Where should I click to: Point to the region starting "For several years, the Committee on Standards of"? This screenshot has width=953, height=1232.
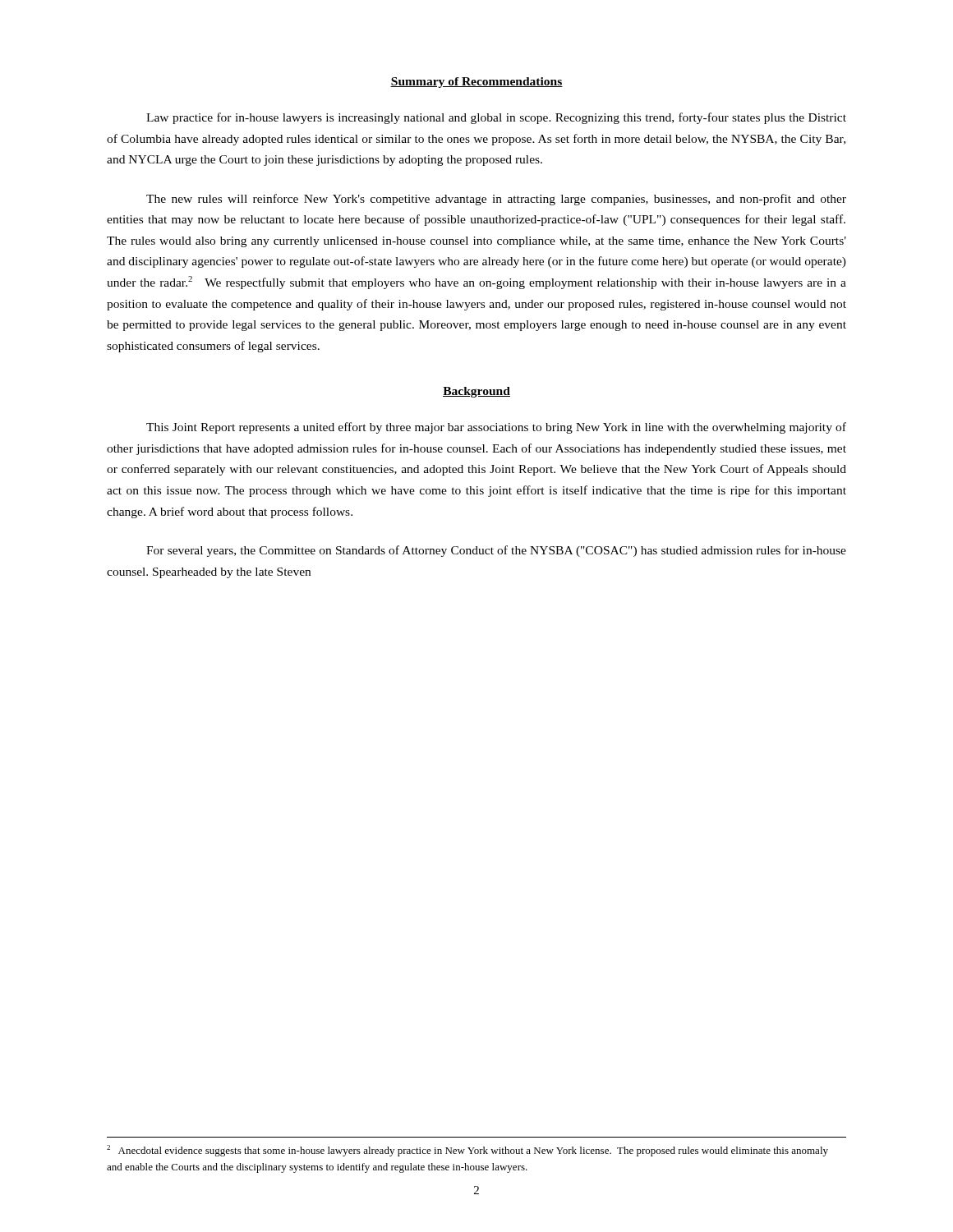click(476, 561)
